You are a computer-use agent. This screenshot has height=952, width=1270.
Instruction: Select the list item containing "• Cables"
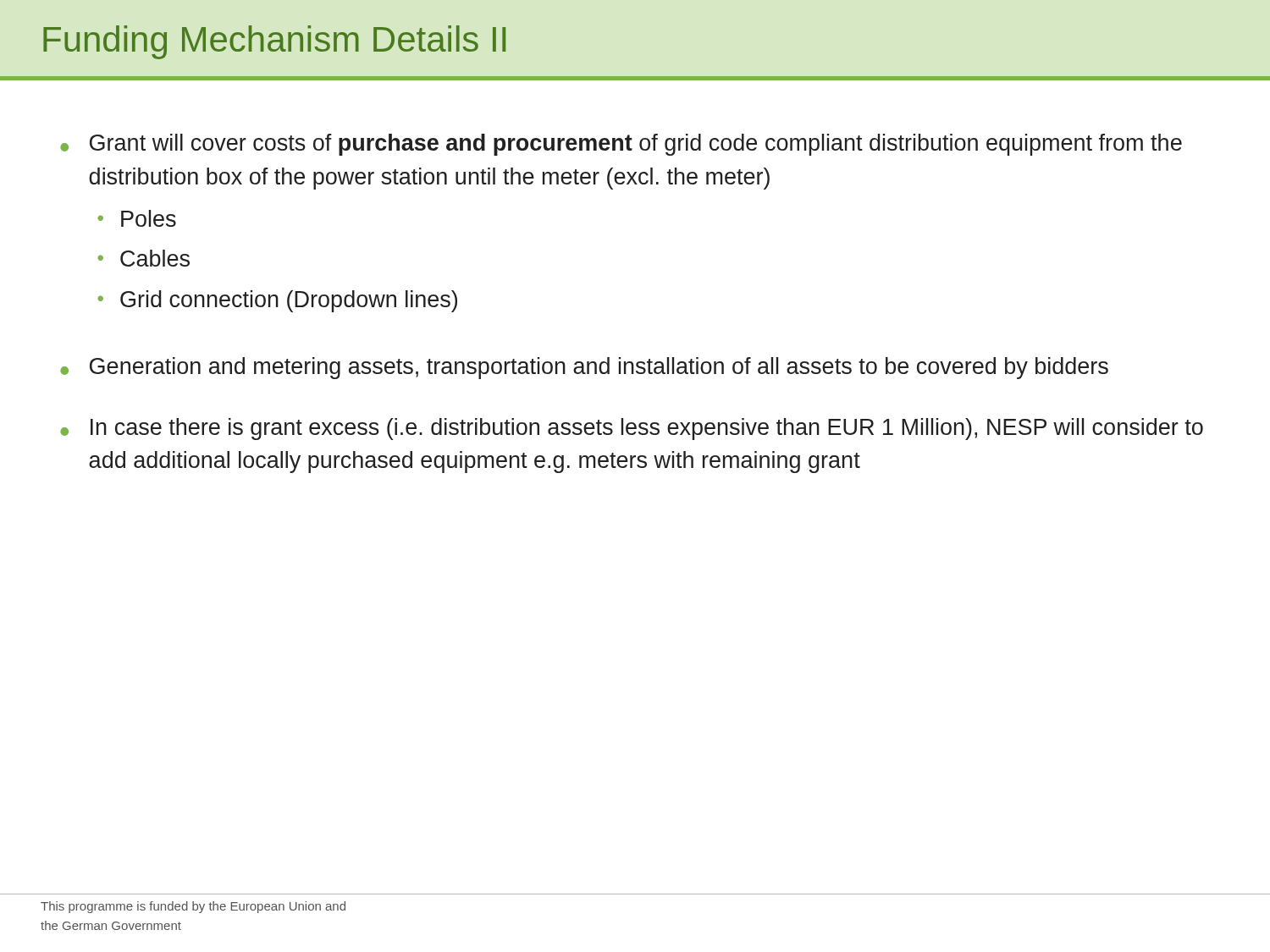click(144, 260)
